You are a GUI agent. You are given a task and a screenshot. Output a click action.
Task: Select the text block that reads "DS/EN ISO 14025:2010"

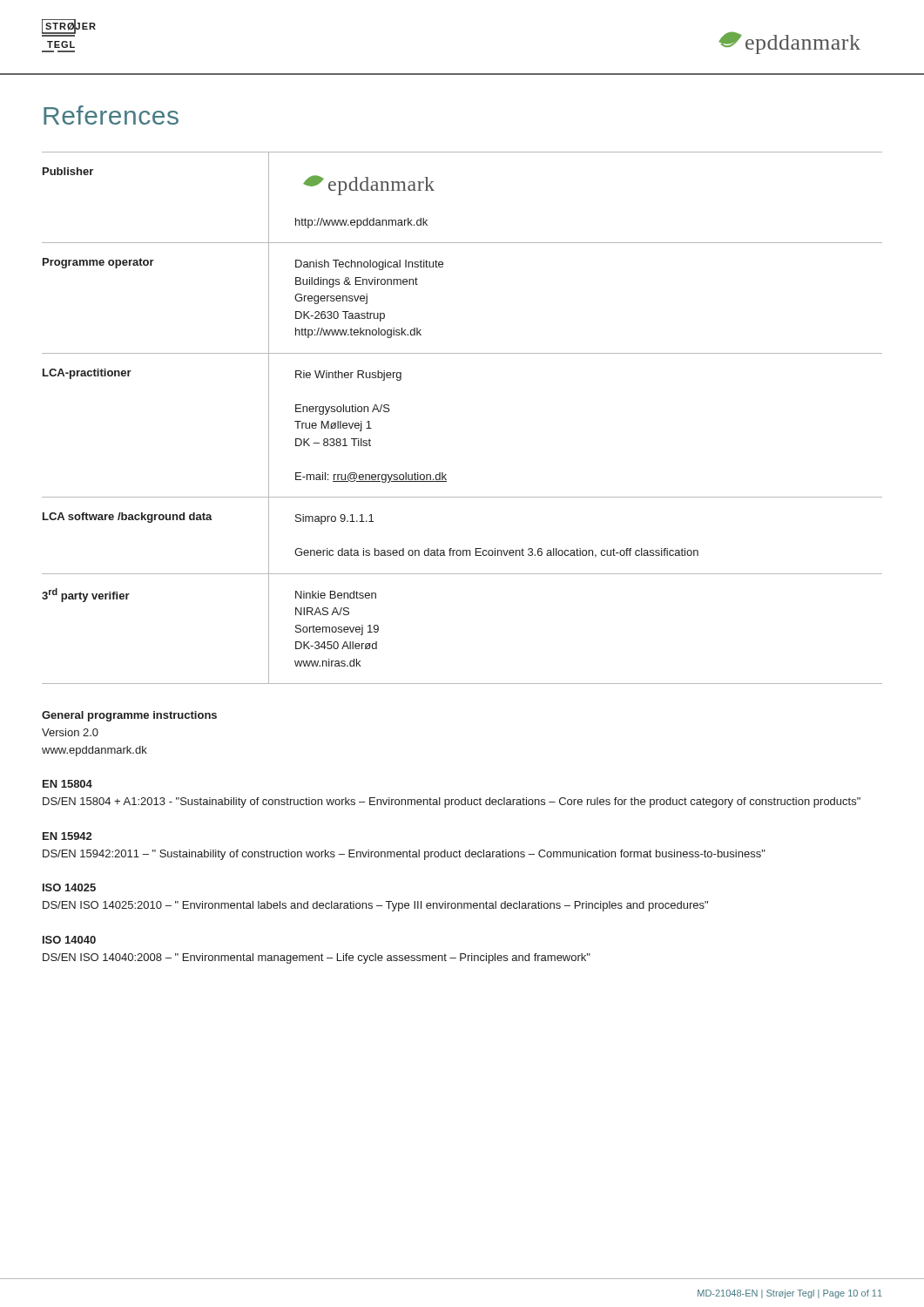(375, 905)
